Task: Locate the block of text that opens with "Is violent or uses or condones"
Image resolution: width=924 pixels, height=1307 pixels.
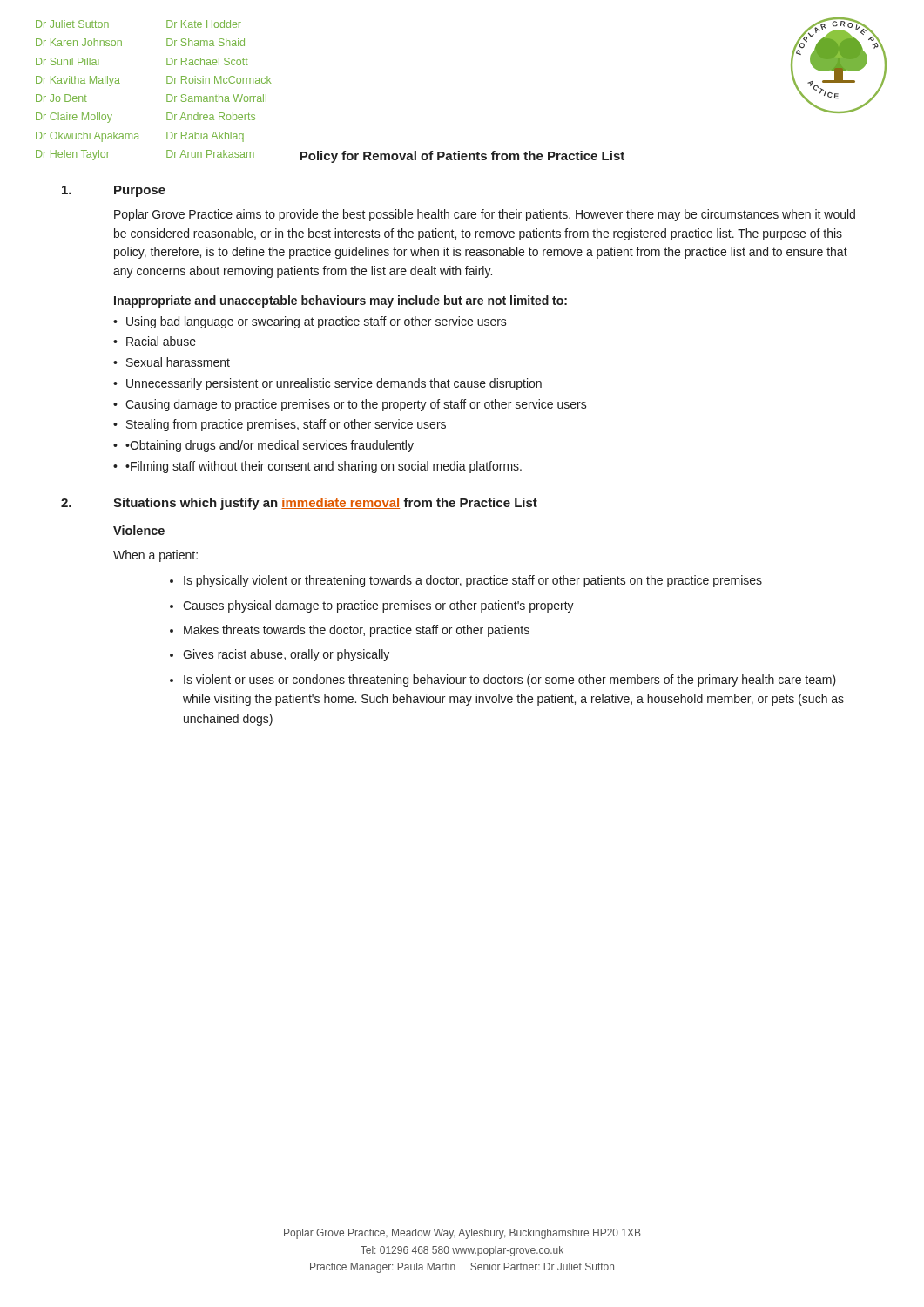Action: point(513,699)
